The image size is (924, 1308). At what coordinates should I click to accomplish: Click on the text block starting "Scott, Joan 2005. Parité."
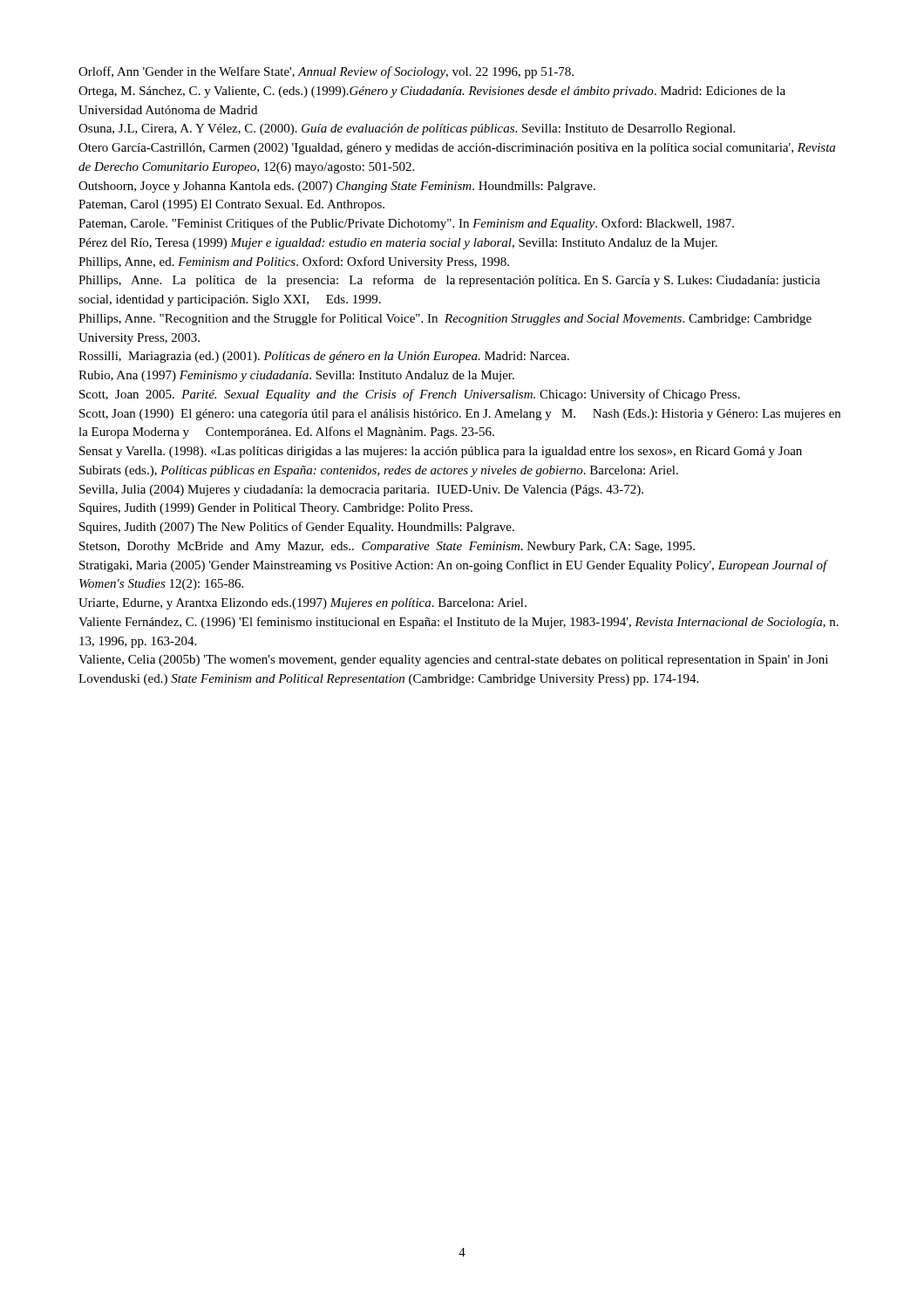(409, 394)
